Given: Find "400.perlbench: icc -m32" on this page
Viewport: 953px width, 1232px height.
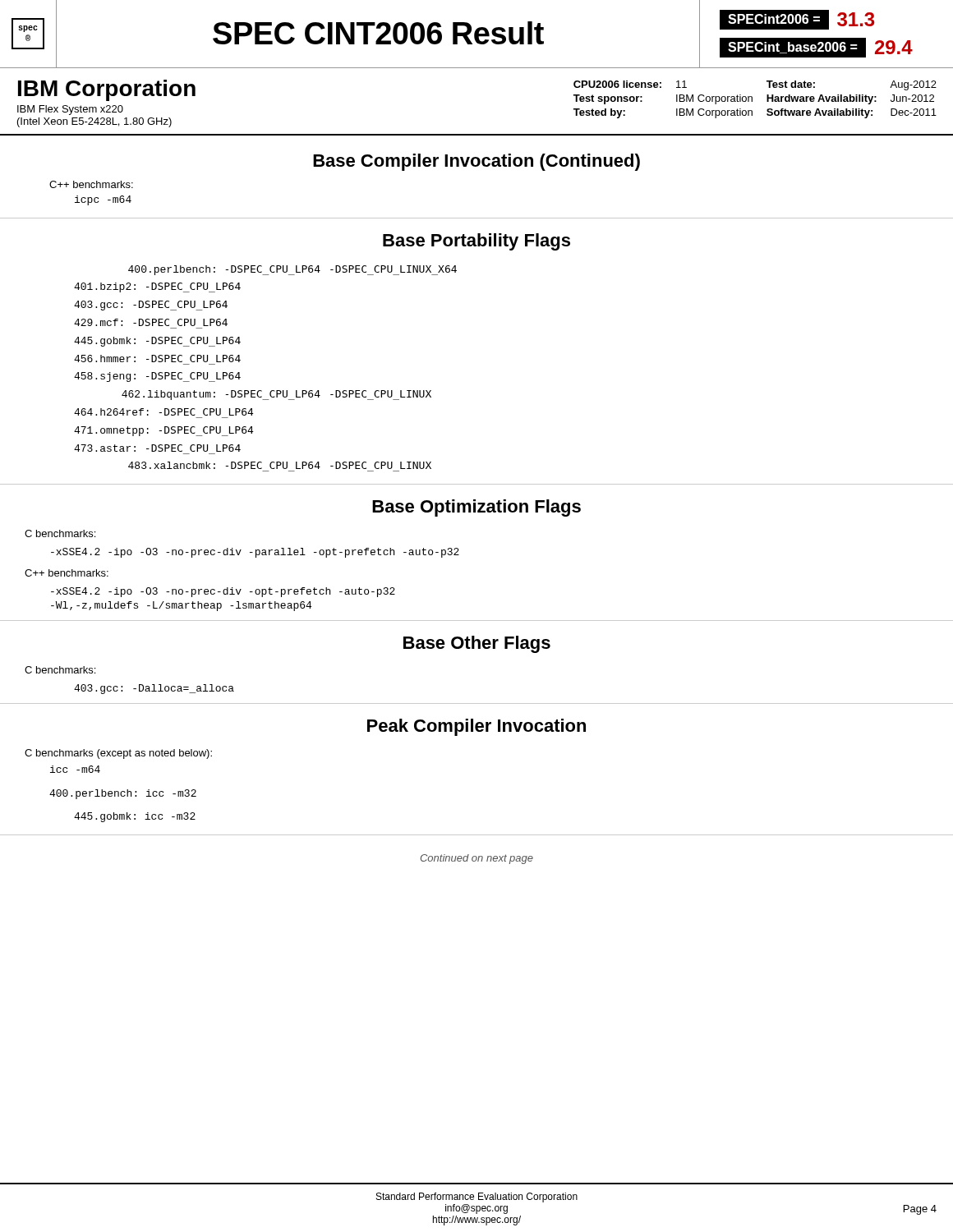Looking at the screenshot, I should click(x=123, y=794).
